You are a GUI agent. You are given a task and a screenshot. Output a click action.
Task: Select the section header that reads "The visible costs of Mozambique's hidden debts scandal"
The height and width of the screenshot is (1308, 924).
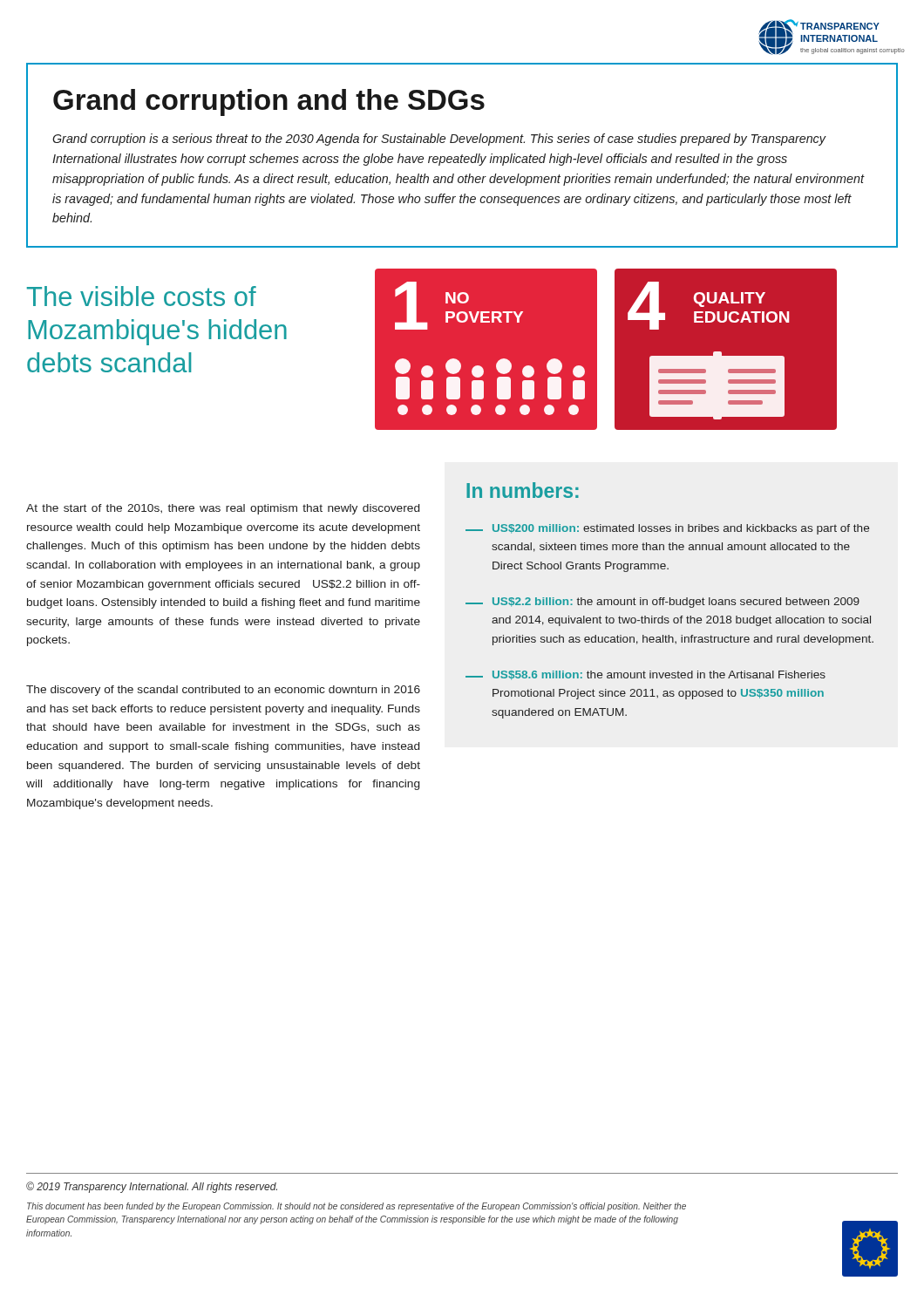pos(157,330)
